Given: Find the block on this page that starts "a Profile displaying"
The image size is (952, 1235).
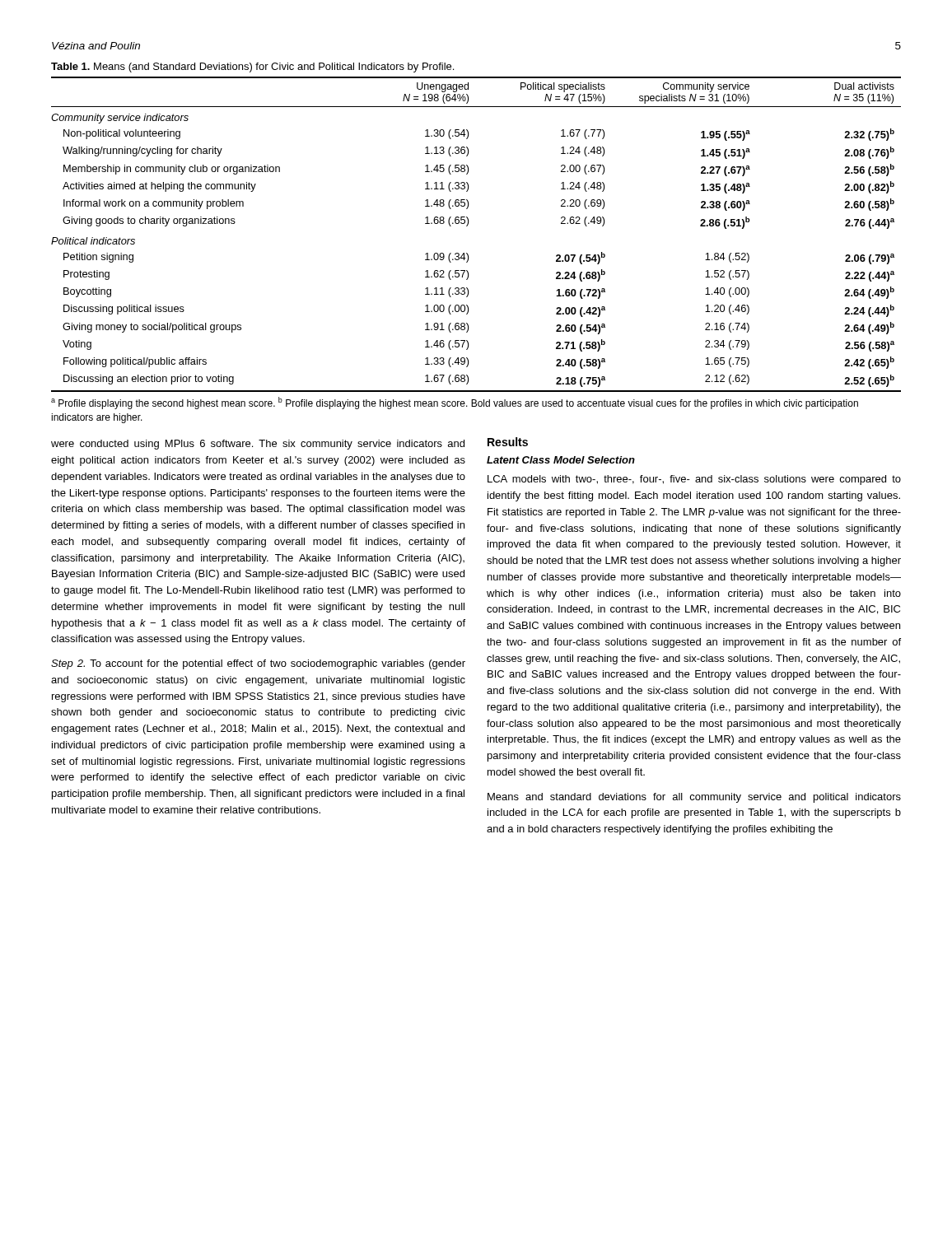Looking at the screenshot, I should pos(455,409).
